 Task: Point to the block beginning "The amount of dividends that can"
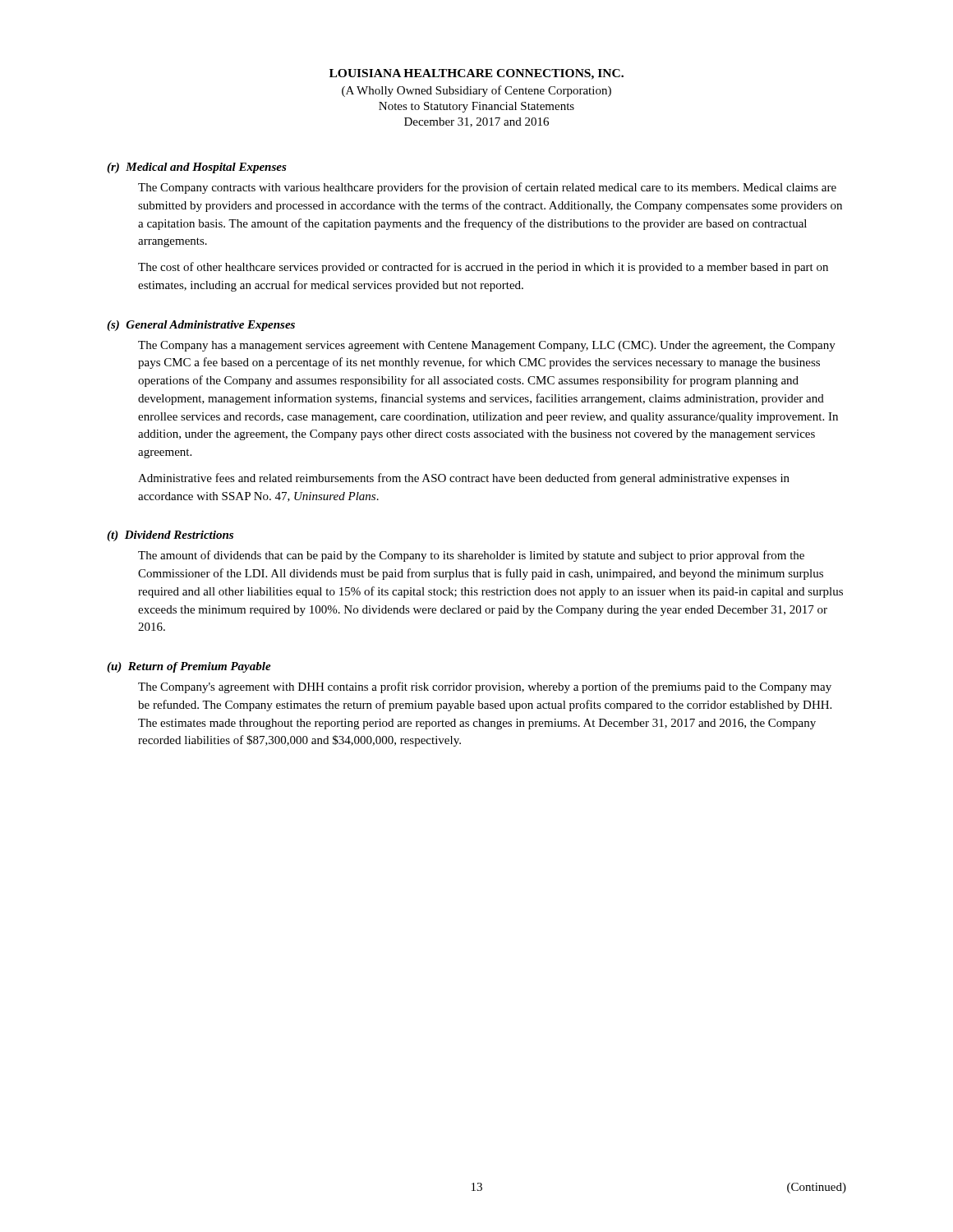491,591
